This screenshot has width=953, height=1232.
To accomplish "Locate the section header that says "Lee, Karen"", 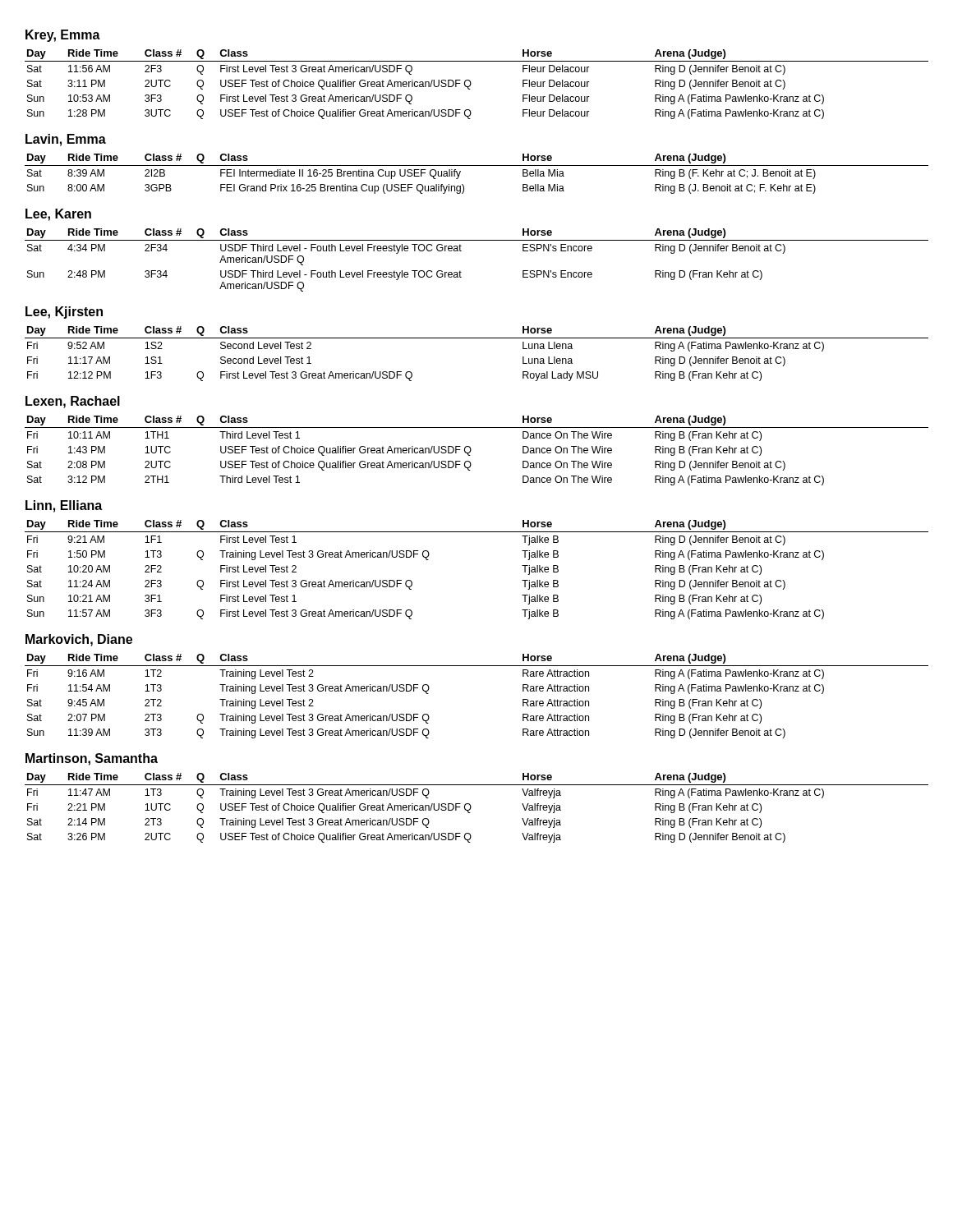I will click(x=58, y=214).
